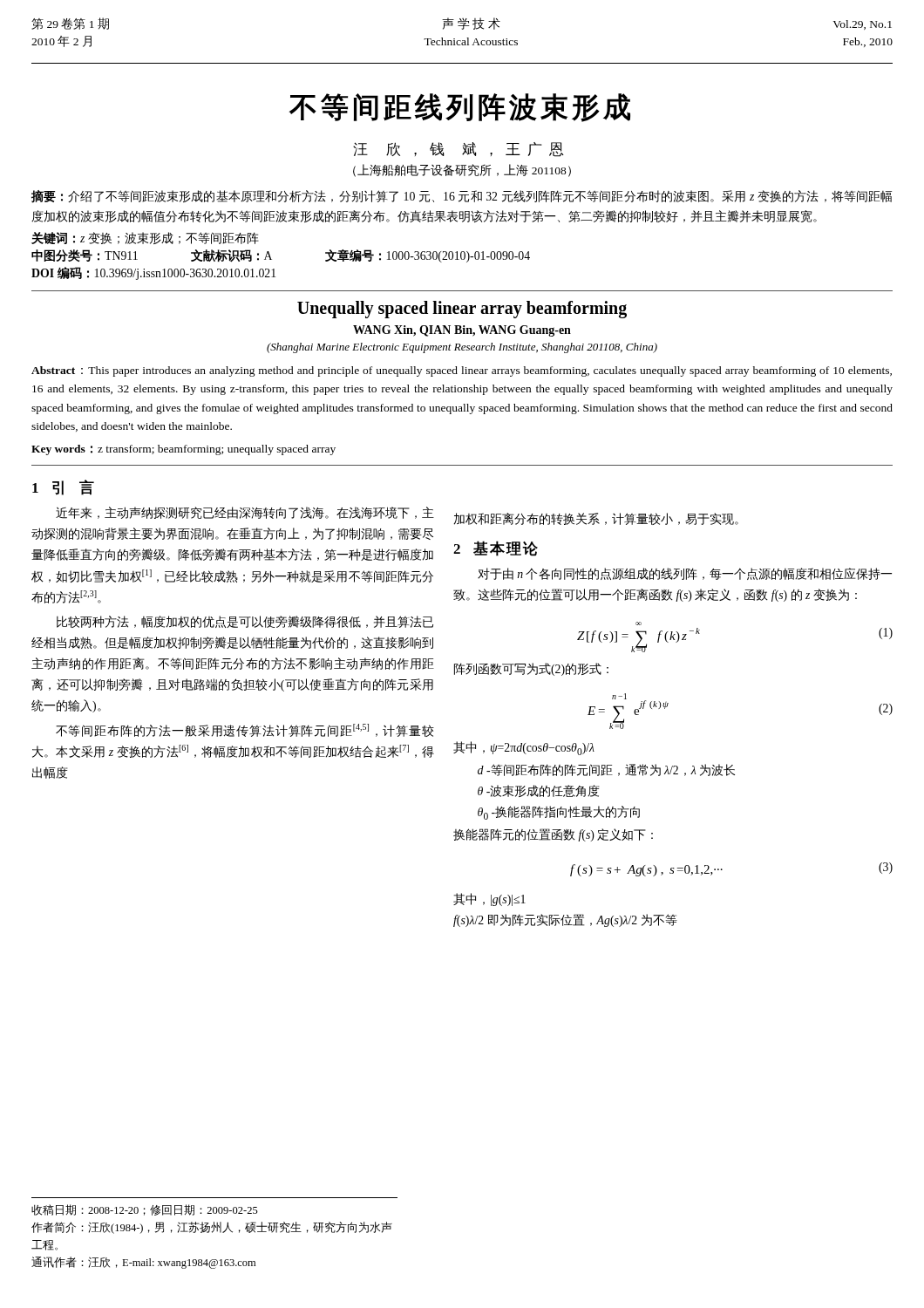
Task: Find the text starting "θ0 -换能器阵指向性最大的方向"
Action: click(x=560, y=813)
